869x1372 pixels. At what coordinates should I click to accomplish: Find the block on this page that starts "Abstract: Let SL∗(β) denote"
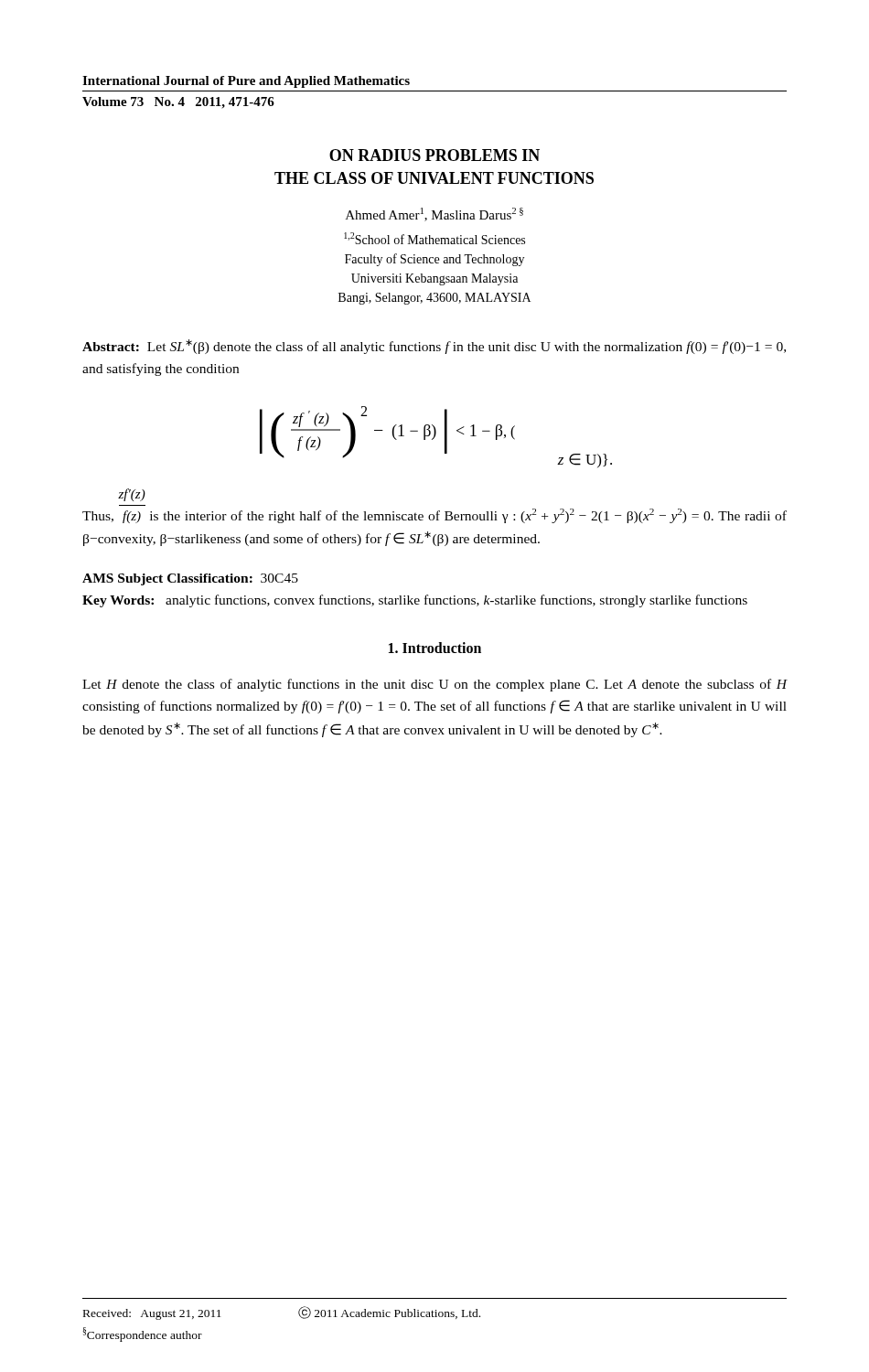point(434,356)
